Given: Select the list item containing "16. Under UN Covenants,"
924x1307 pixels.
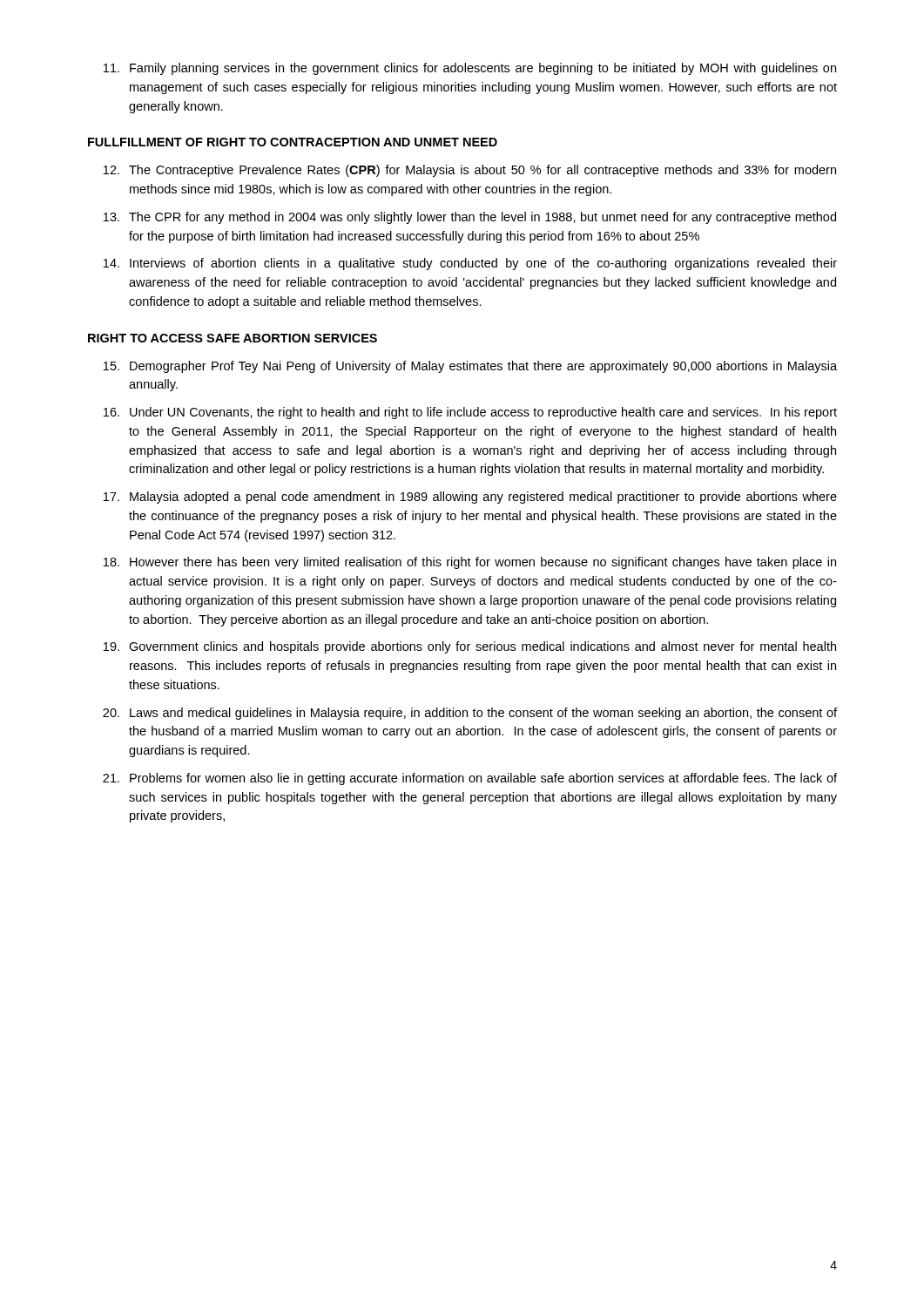Looking at the screenshot, I should click(x=462, y=441).
